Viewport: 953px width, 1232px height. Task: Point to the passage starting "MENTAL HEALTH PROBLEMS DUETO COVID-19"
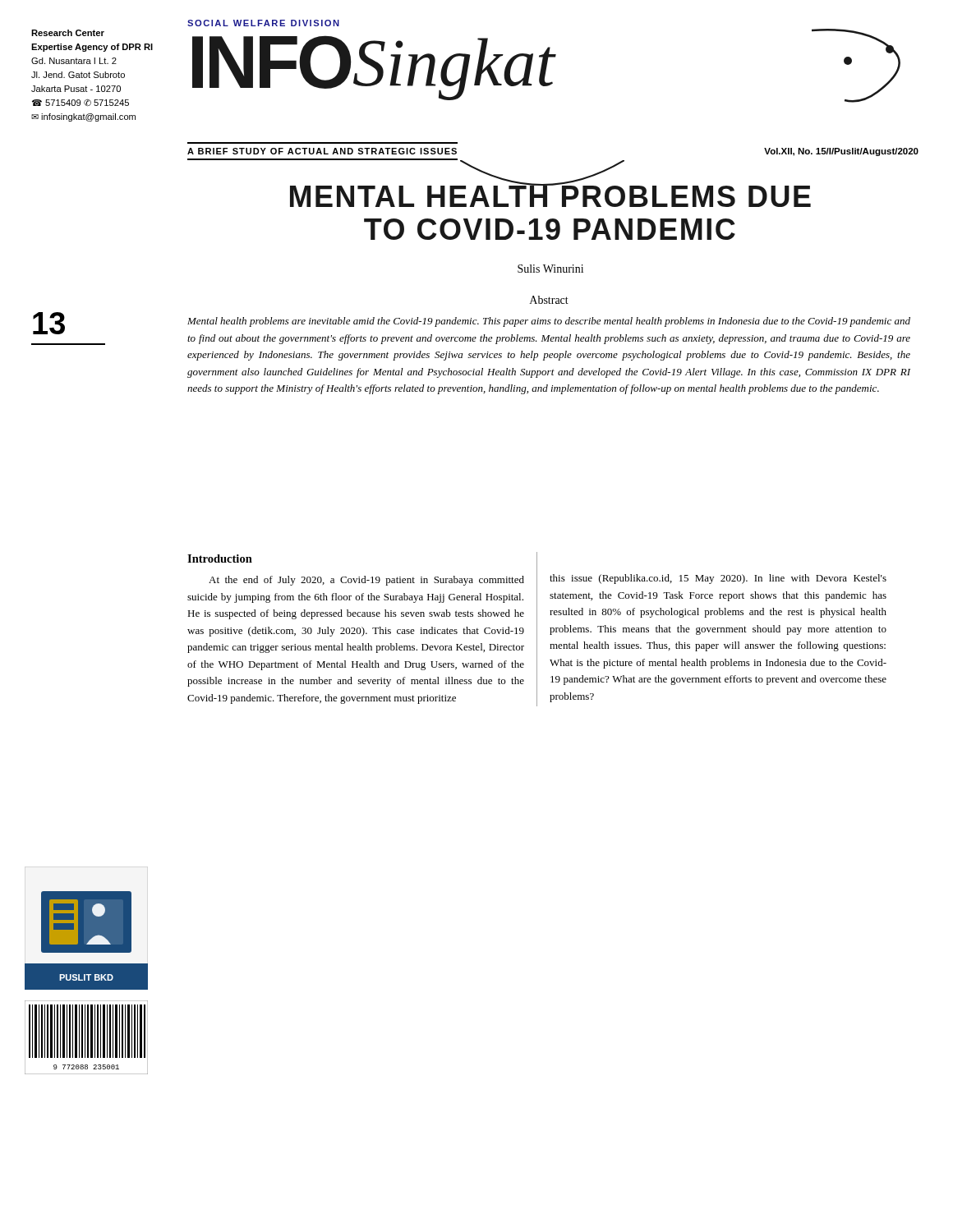pos(550,214)
